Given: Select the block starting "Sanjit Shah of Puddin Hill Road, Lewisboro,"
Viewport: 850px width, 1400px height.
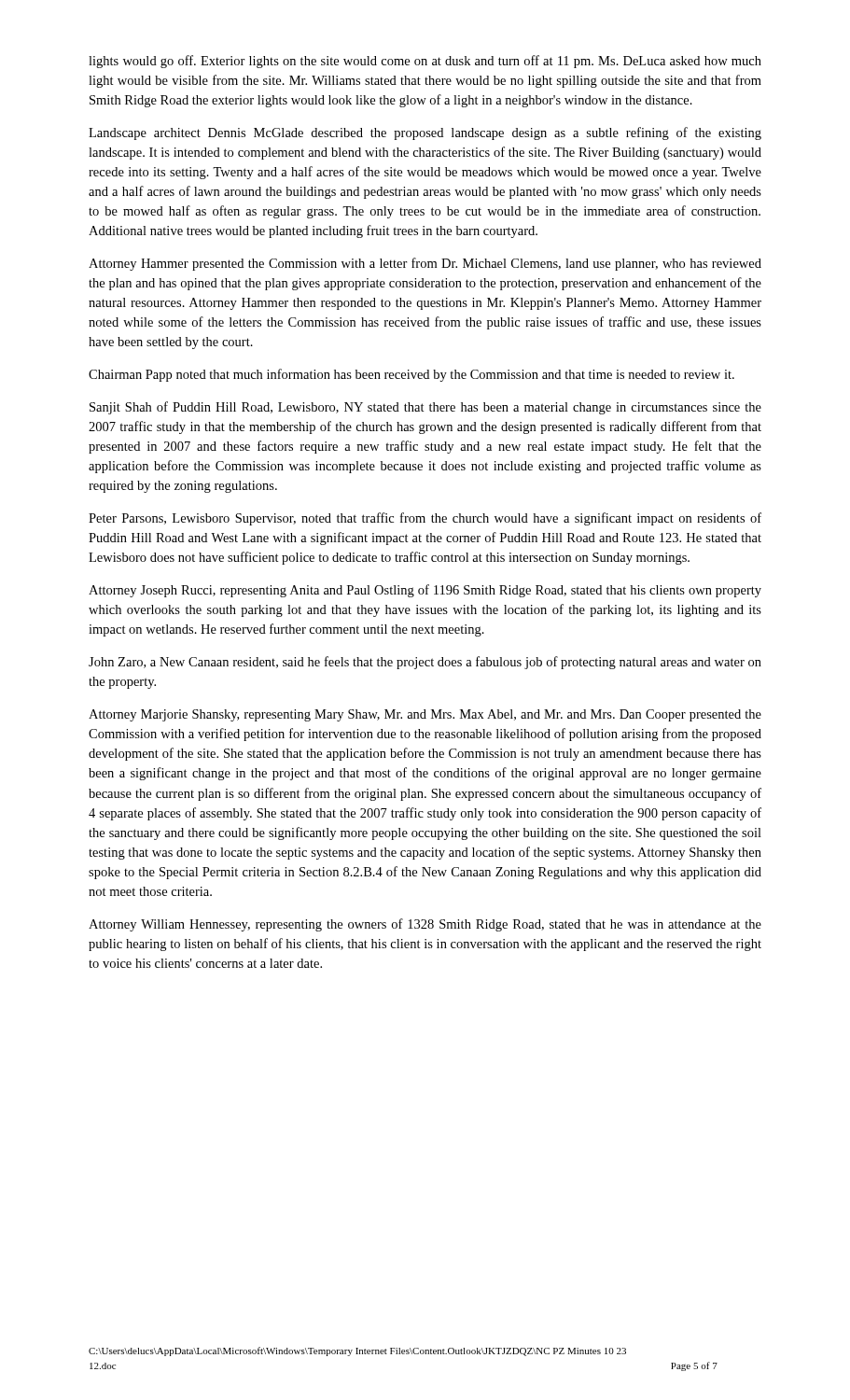Looking at the screenshot, I should [425, 446].
